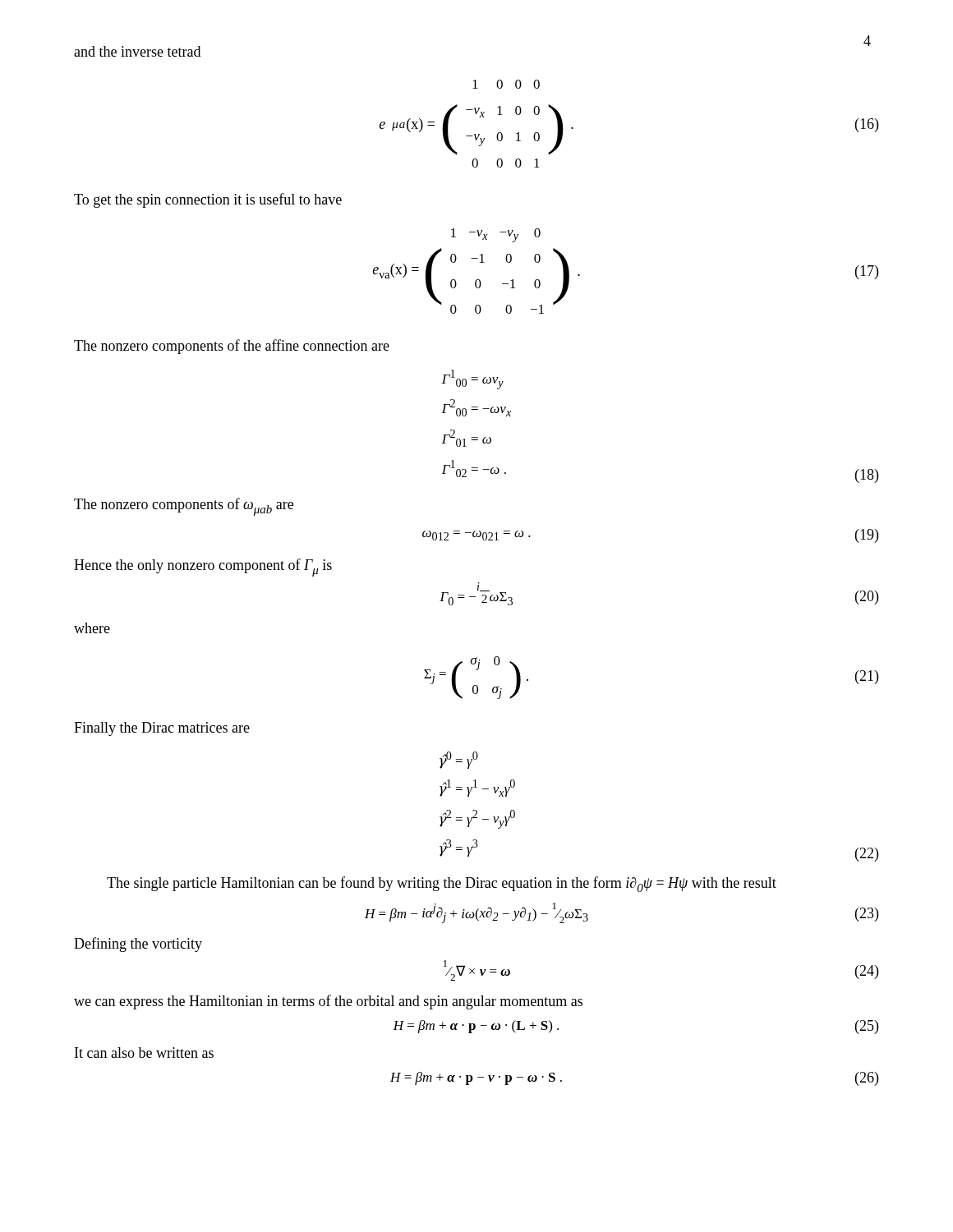Select the text that says "and the inverse tetrad"
The width and height of the screenshot is (953, 1232).
(142, 50)
